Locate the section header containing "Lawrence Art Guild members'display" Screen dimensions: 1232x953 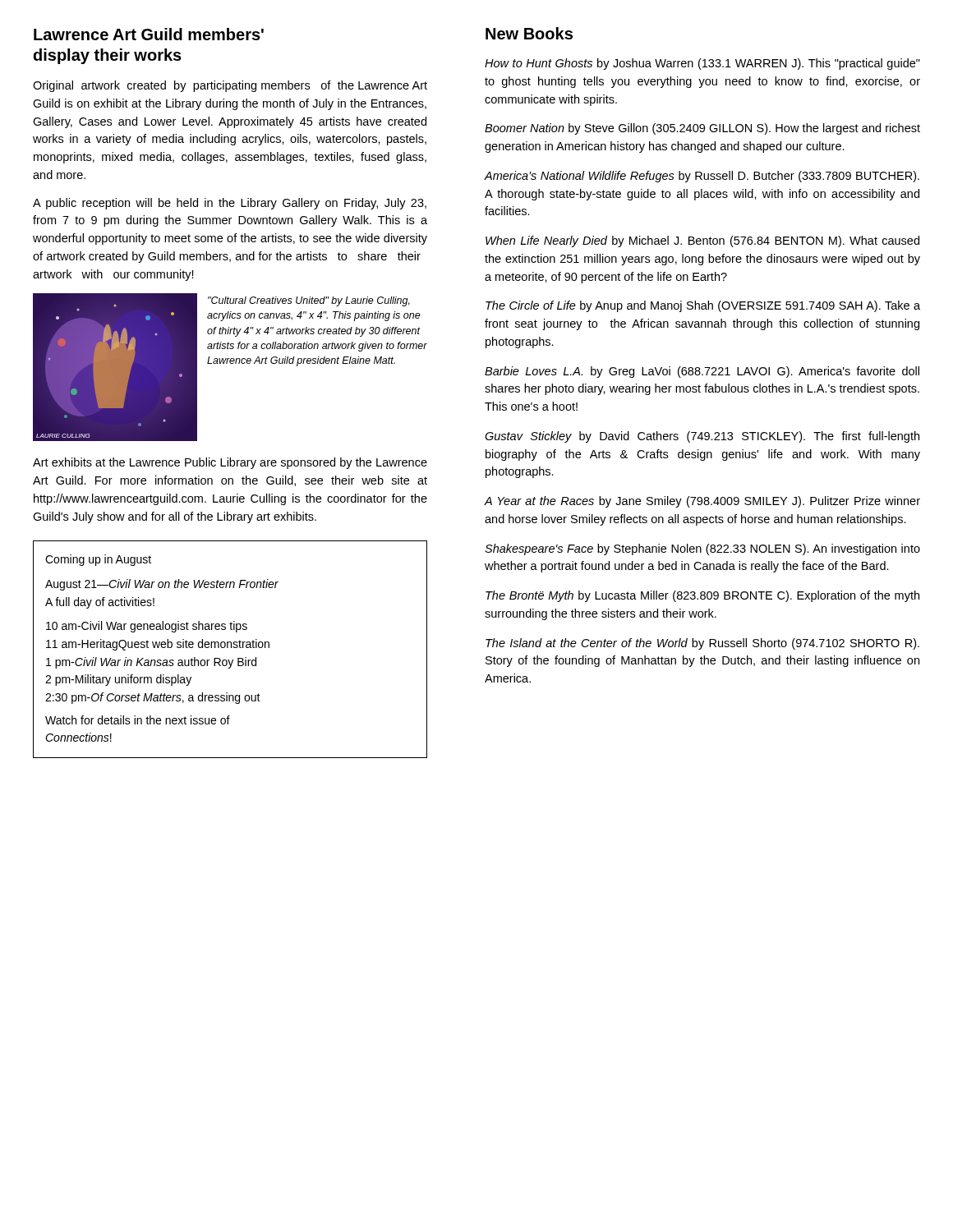point(149,45)
